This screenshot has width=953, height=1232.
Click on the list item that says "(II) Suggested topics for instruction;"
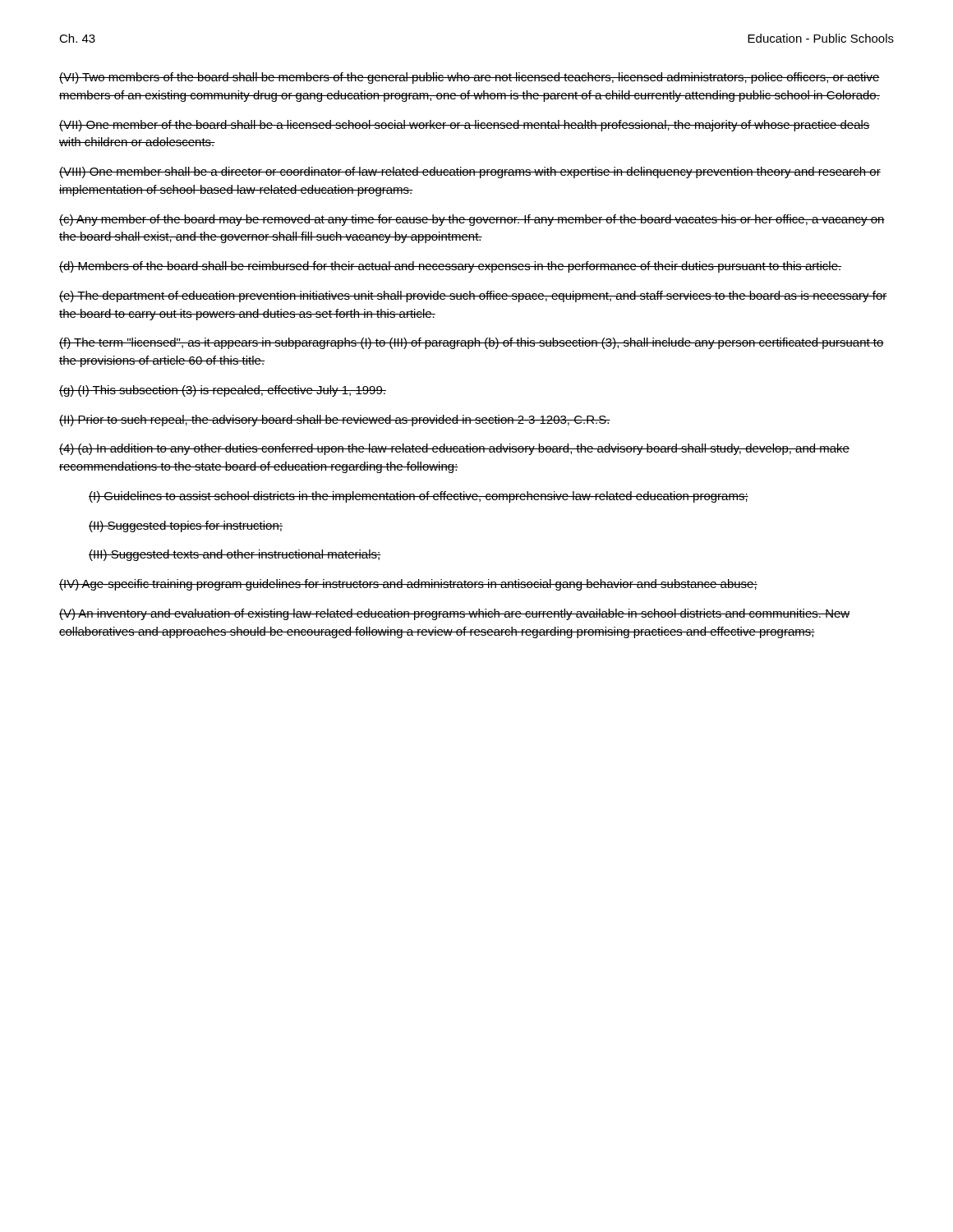click(x=186, y=525)
